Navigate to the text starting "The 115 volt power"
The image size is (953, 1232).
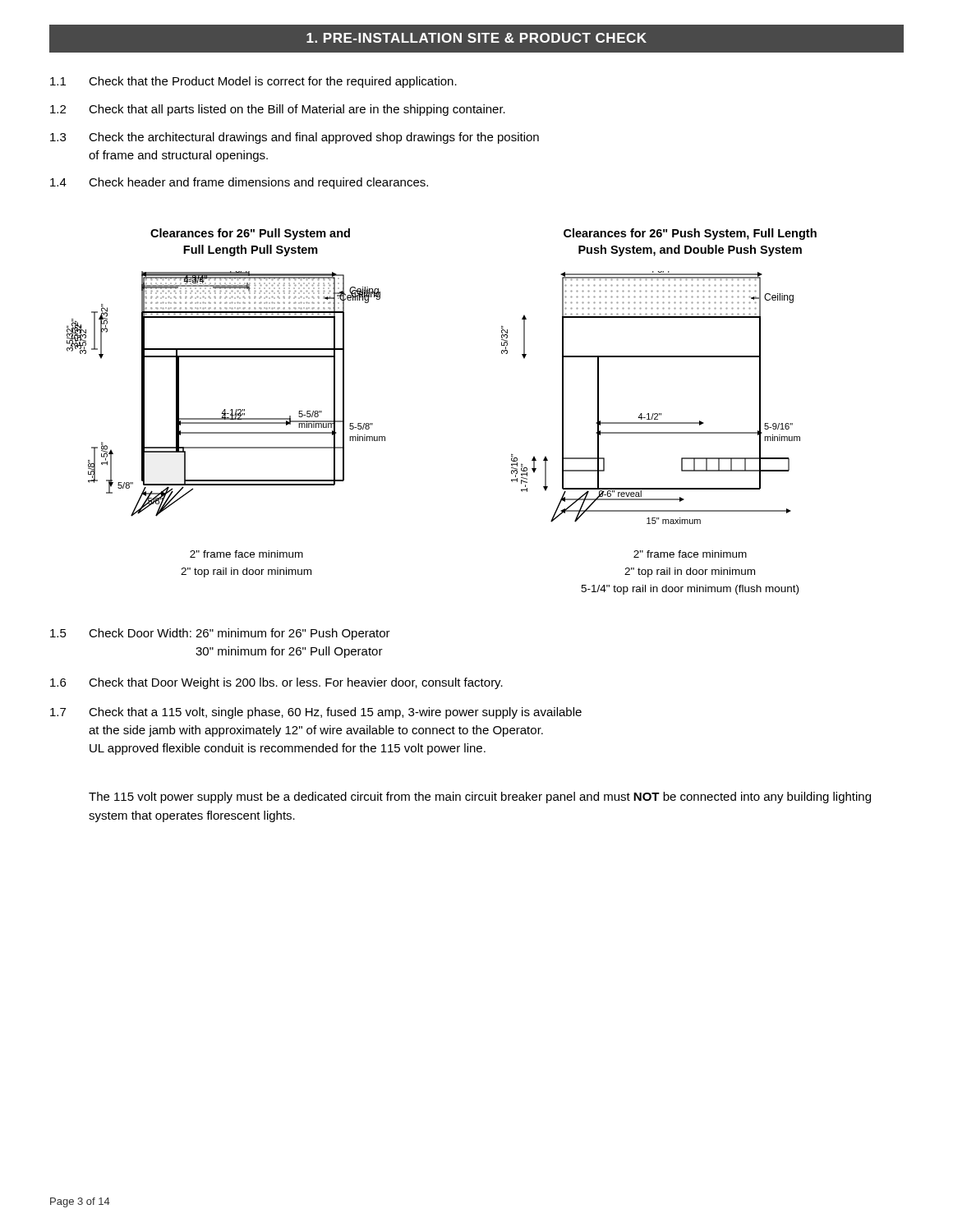[x=480, y=806]
